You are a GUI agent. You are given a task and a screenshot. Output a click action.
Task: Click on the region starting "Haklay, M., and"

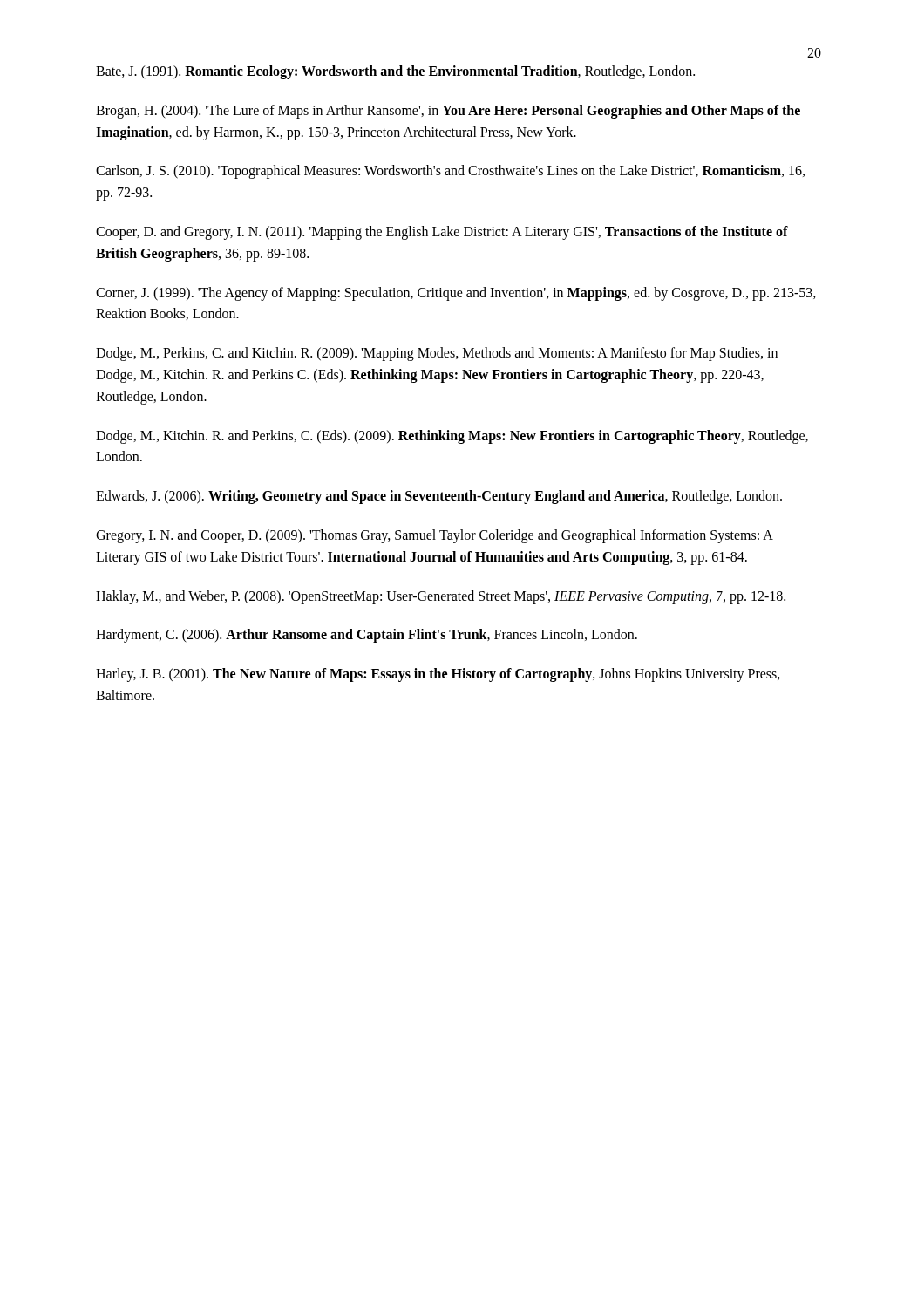click(x=441, y=596)
